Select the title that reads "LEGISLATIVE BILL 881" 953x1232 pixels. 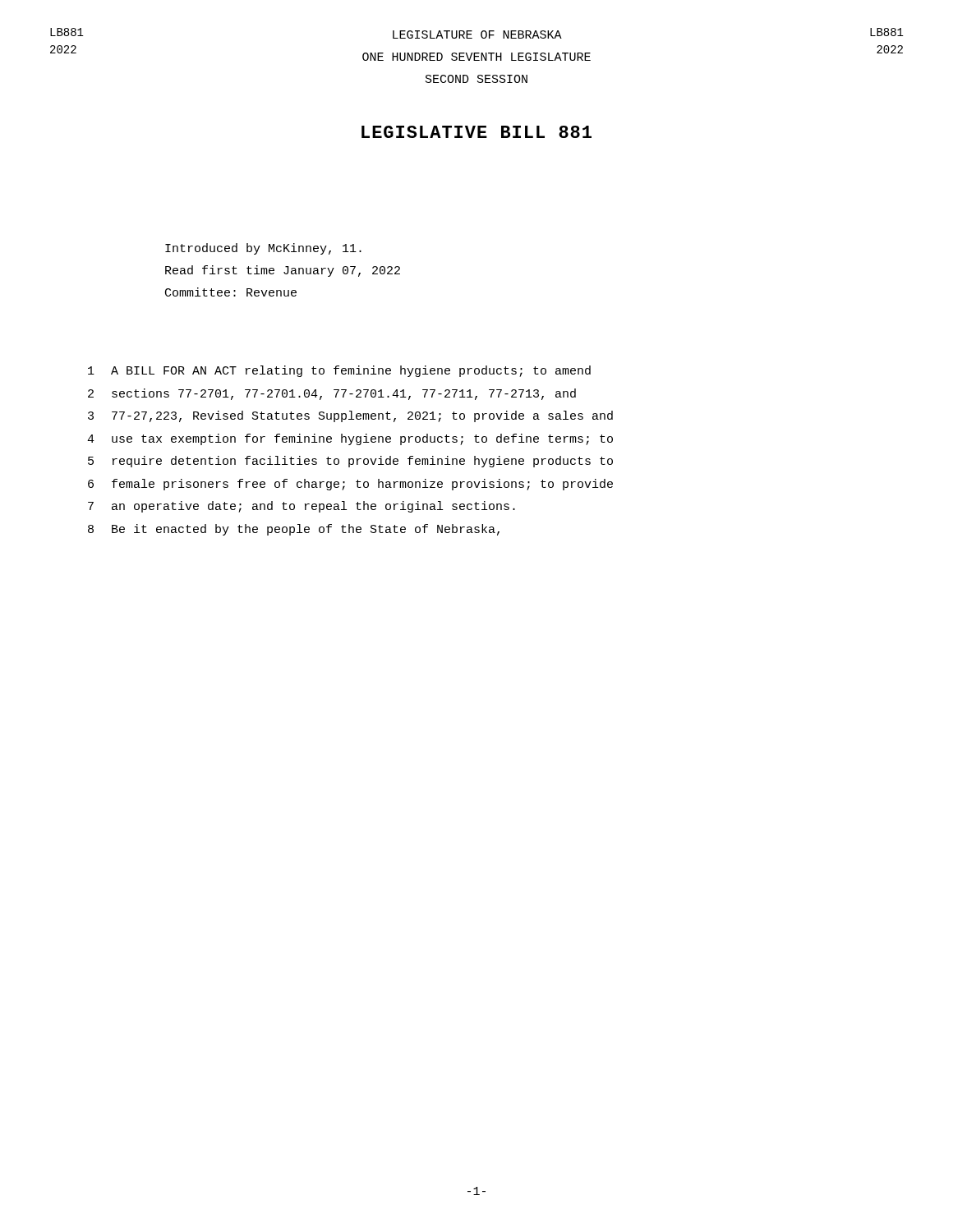(476, 133)
